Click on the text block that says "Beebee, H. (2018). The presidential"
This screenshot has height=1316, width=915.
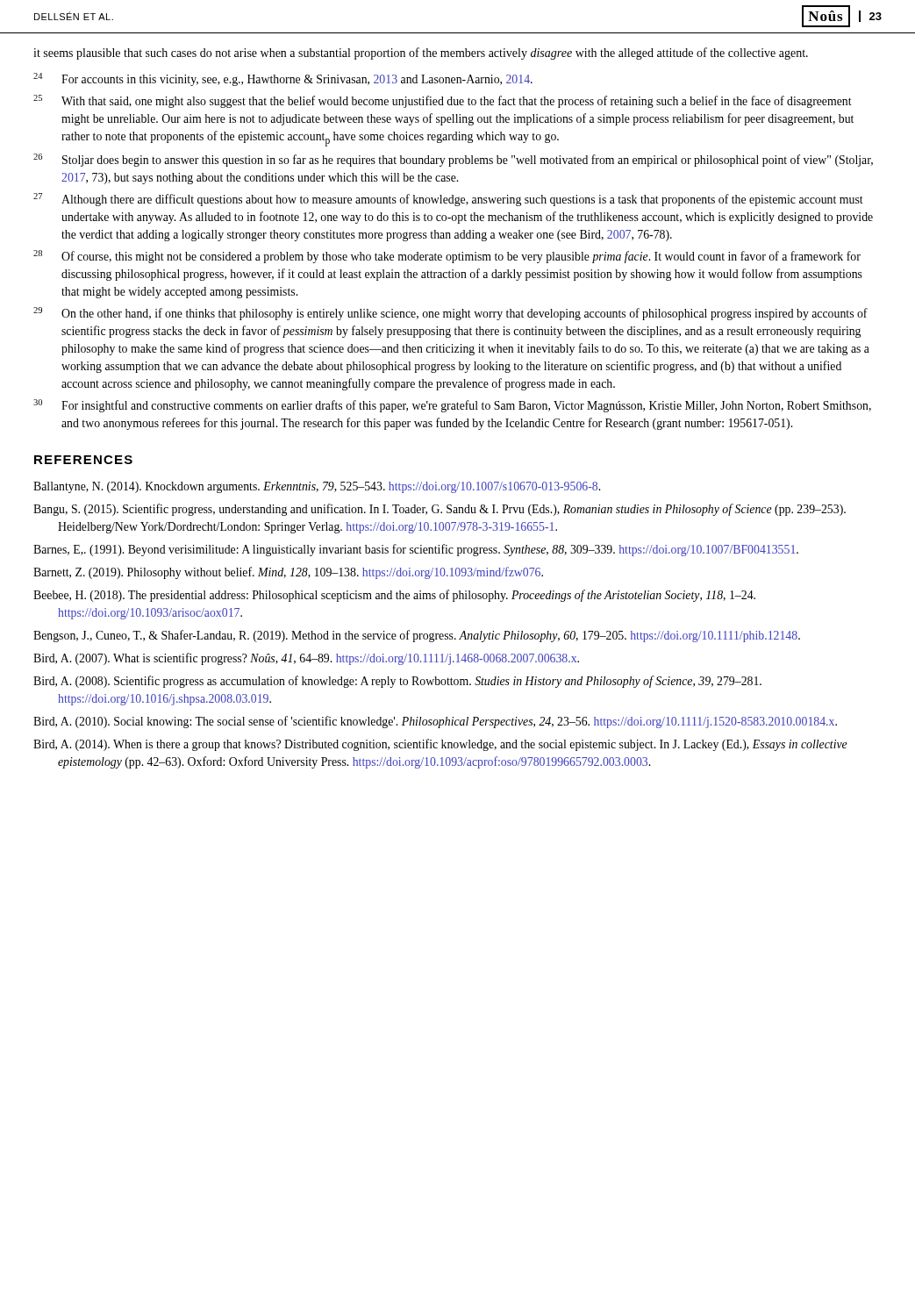[x=395, y=604]
